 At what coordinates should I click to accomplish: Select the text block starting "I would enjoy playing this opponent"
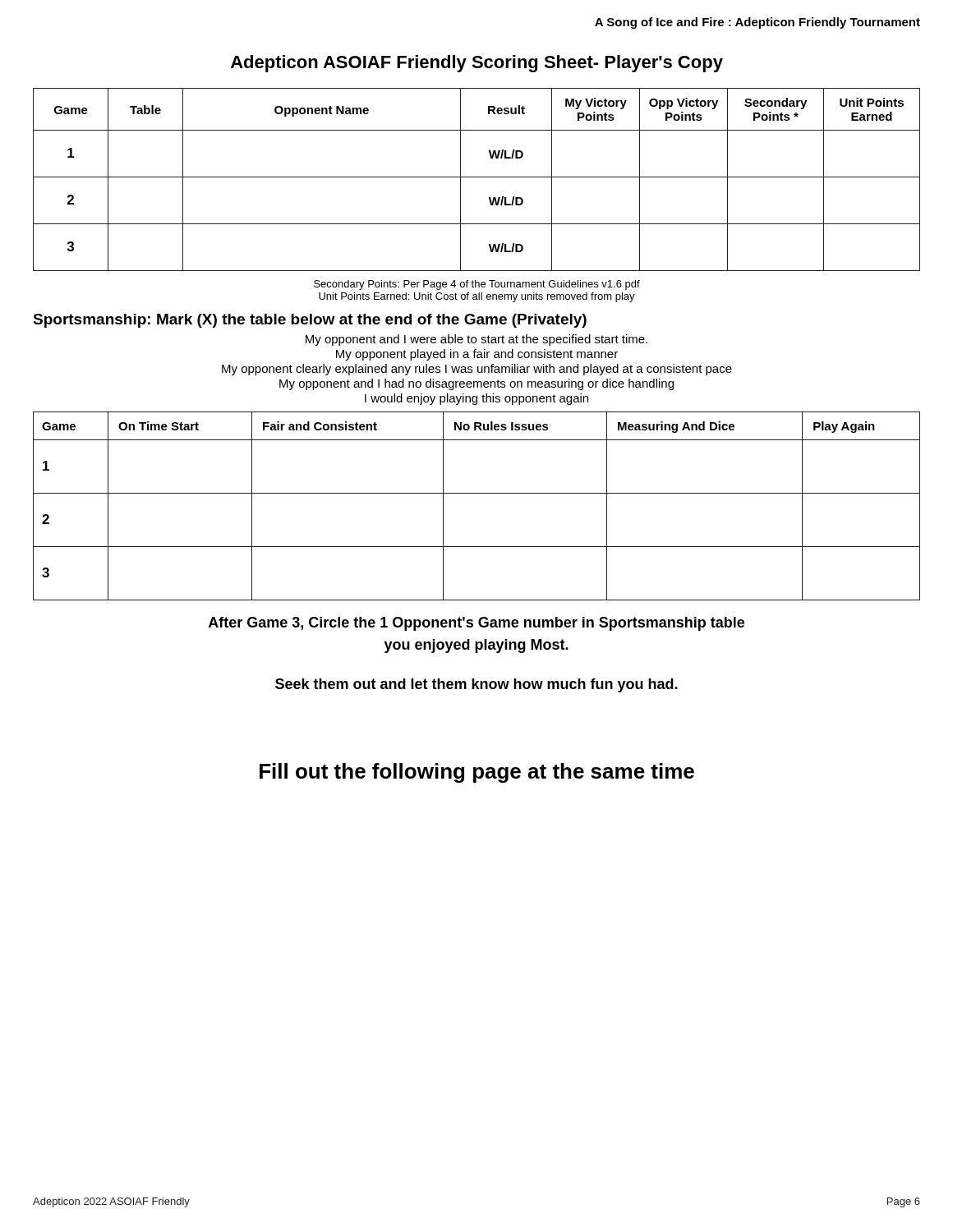coord(476,398)
